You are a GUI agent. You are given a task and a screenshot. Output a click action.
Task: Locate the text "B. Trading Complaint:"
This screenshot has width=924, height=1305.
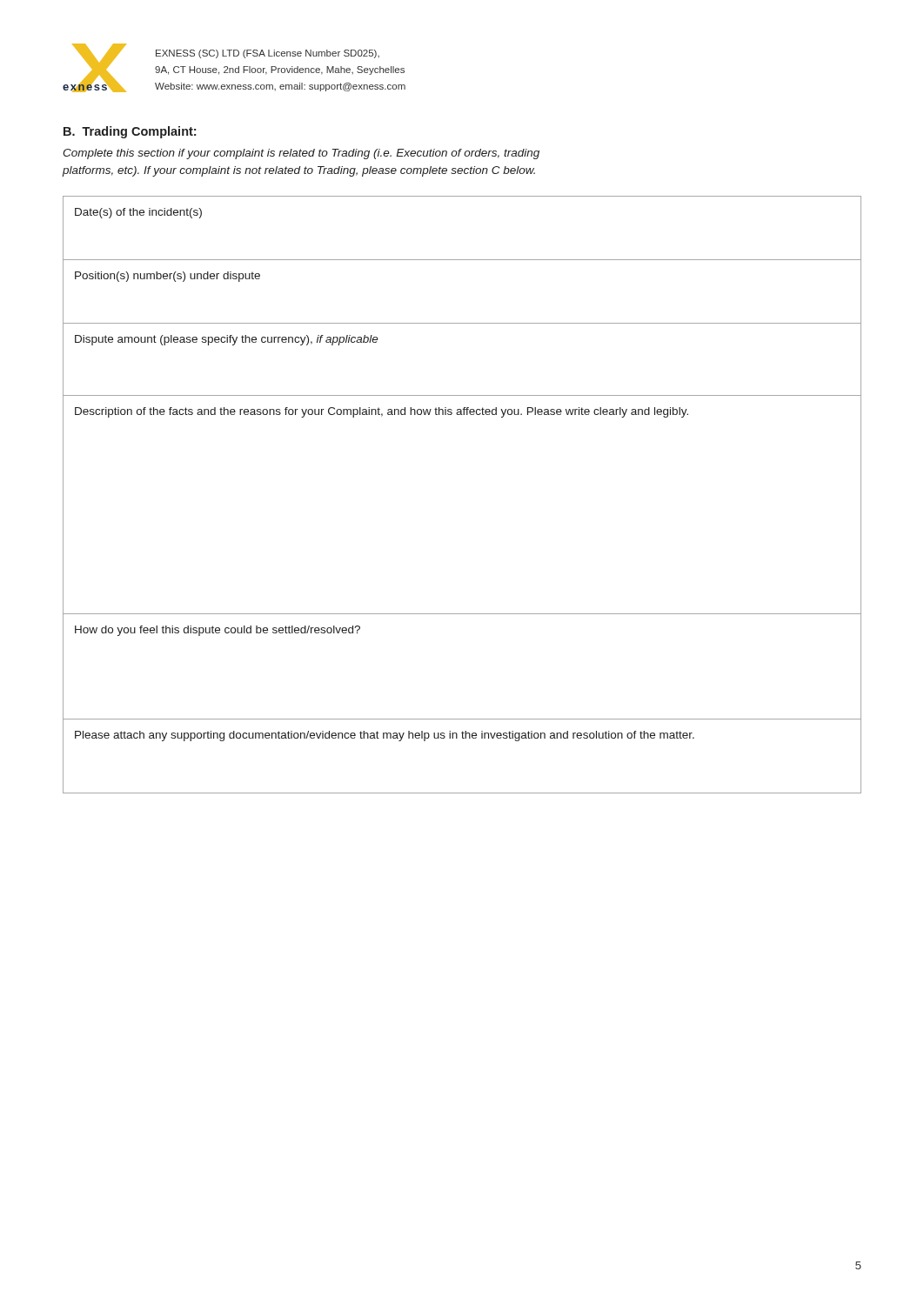click(130, 131)
